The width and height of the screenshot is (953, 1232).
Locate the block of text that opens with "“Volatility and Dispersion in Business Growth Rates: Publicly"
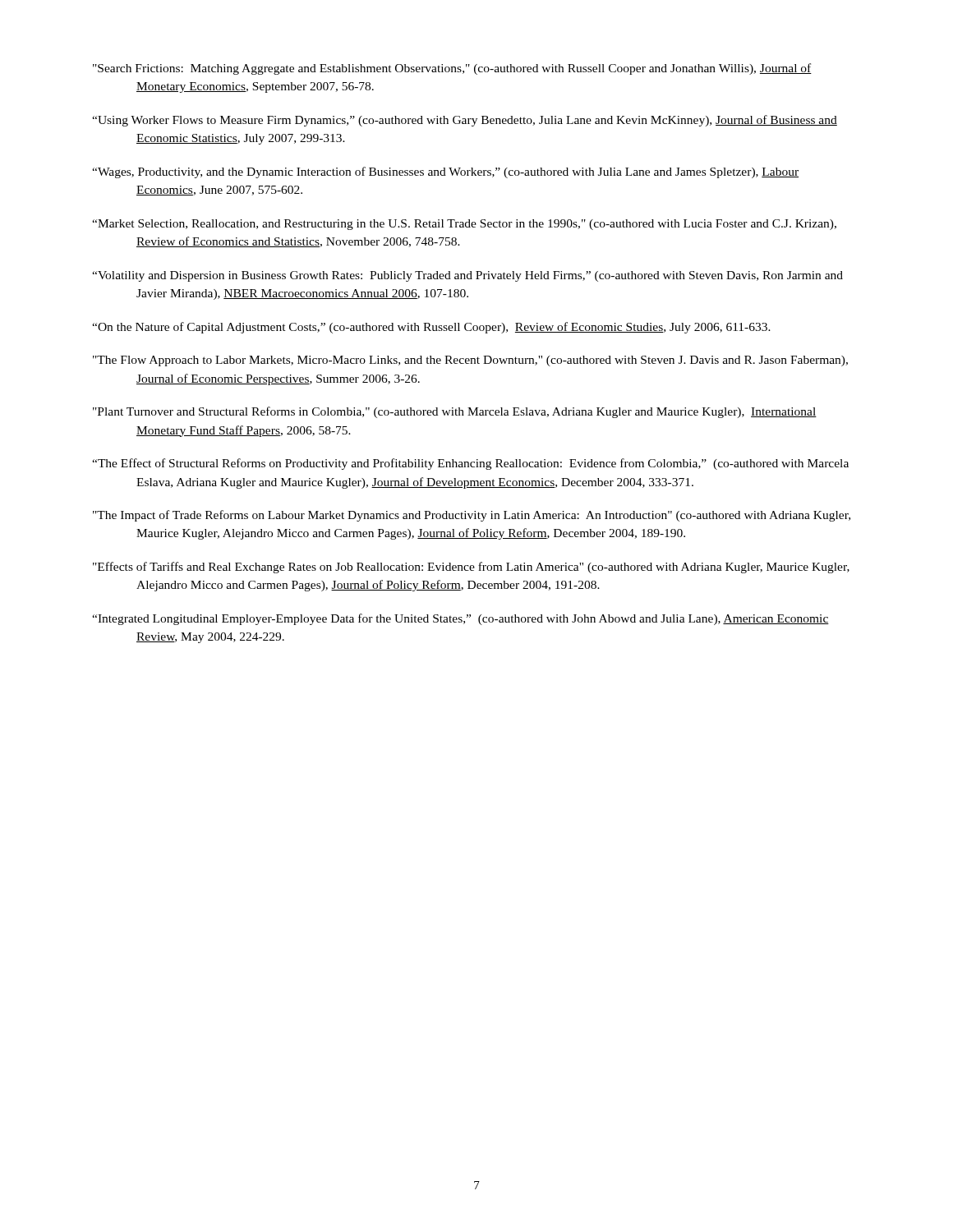pos(468,284)
